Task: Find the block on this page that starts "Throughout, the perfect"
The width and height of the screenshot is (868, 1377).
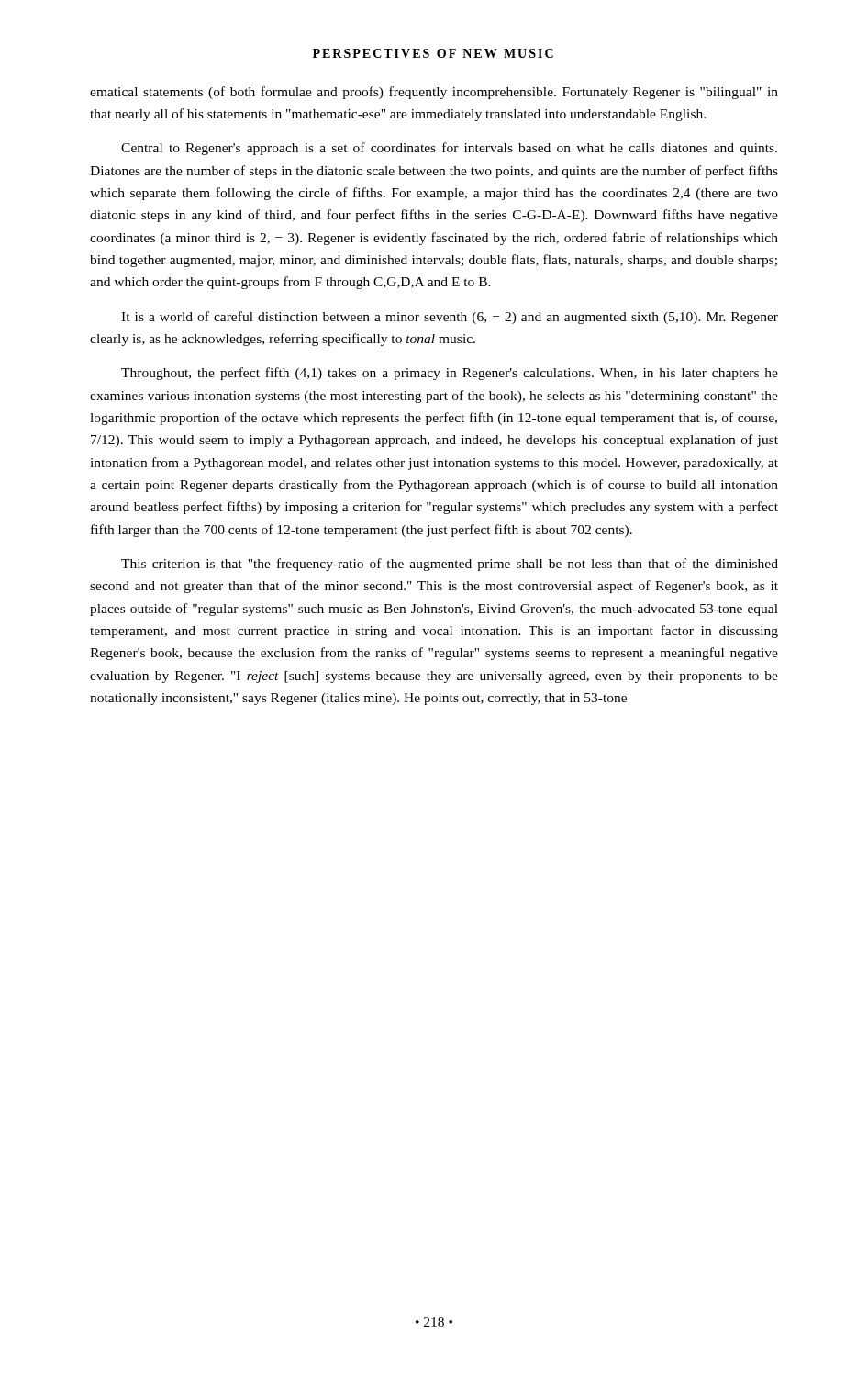Action: pos(434,451)
